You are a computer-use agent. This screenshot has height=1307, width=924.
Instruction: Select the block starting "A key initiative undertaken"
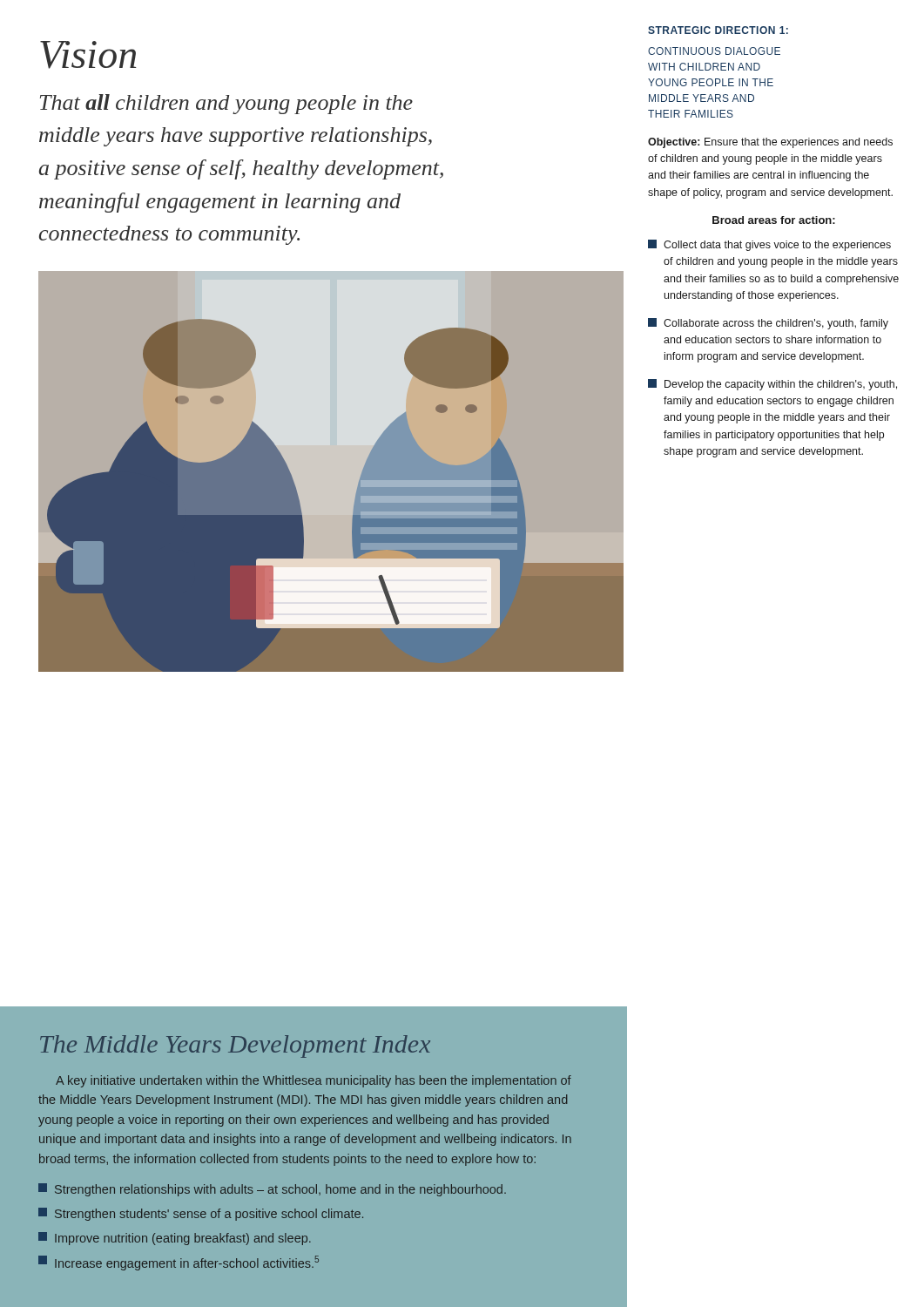click(314, 1120)
